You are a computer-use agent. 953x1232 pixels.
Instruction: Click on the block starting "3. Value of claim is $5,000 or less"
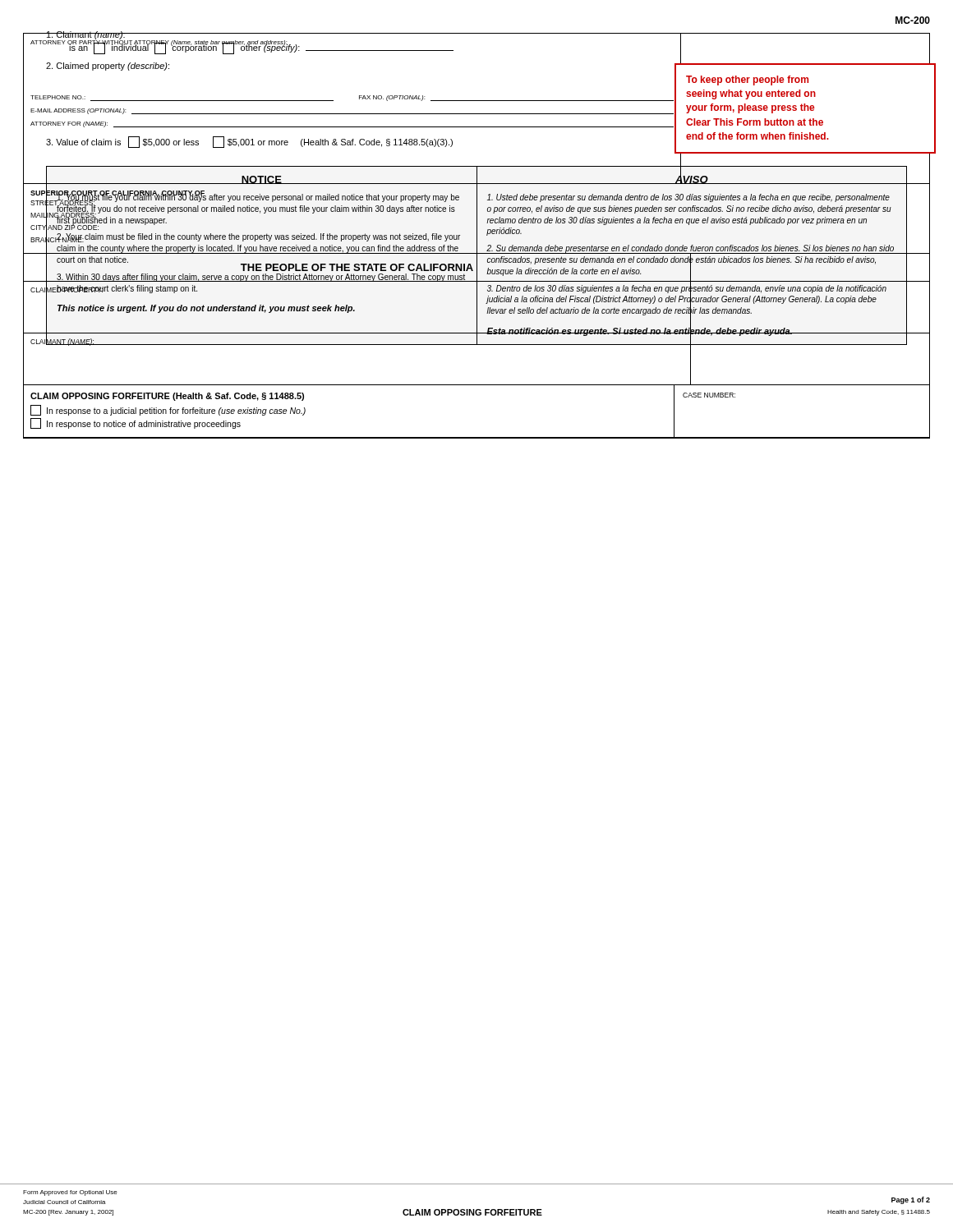(x=250, y=142)
